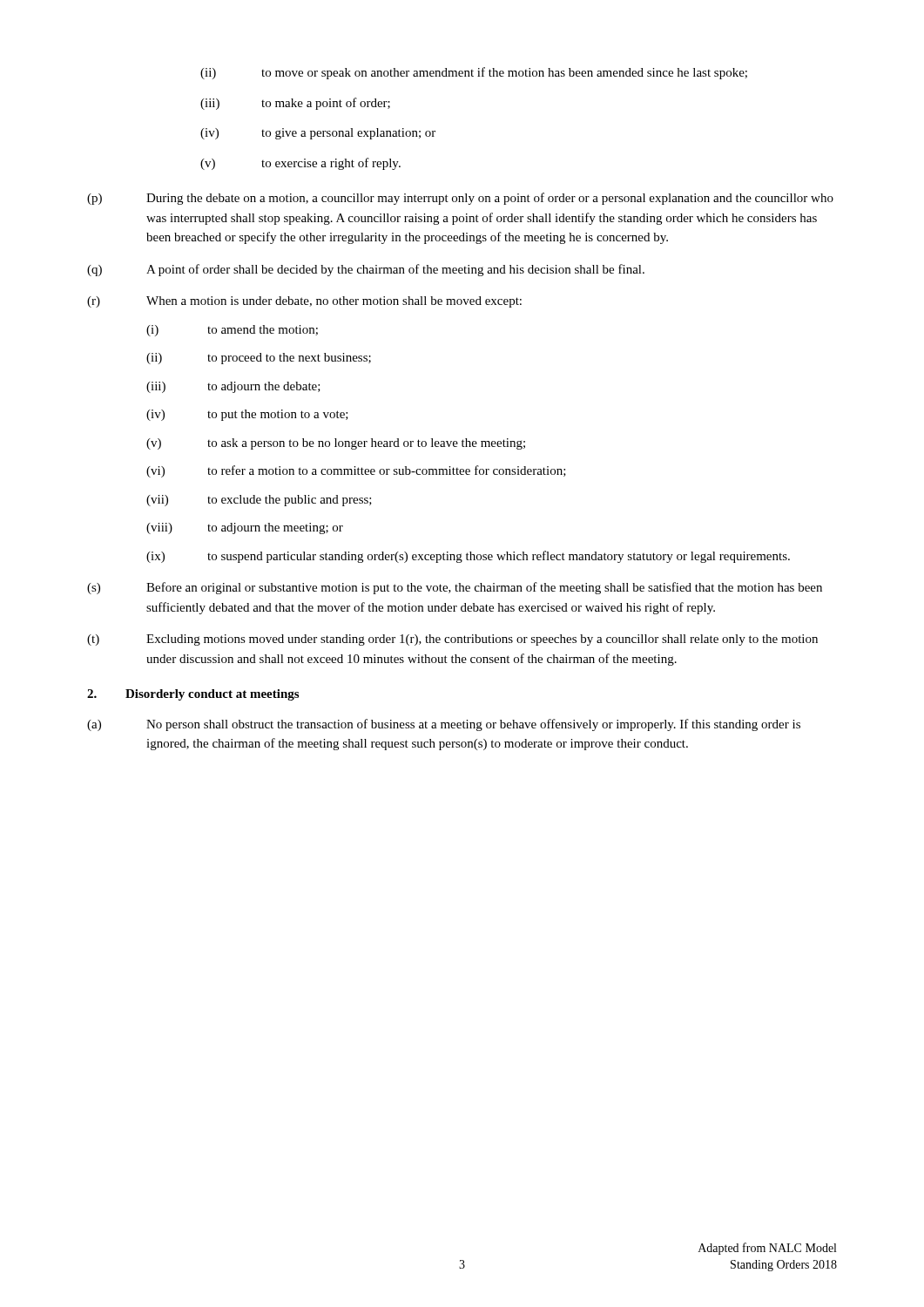The image size is (924, 1307).
Task: Find the text block starting "(vi) to refer a"
Action: point(356,471)
